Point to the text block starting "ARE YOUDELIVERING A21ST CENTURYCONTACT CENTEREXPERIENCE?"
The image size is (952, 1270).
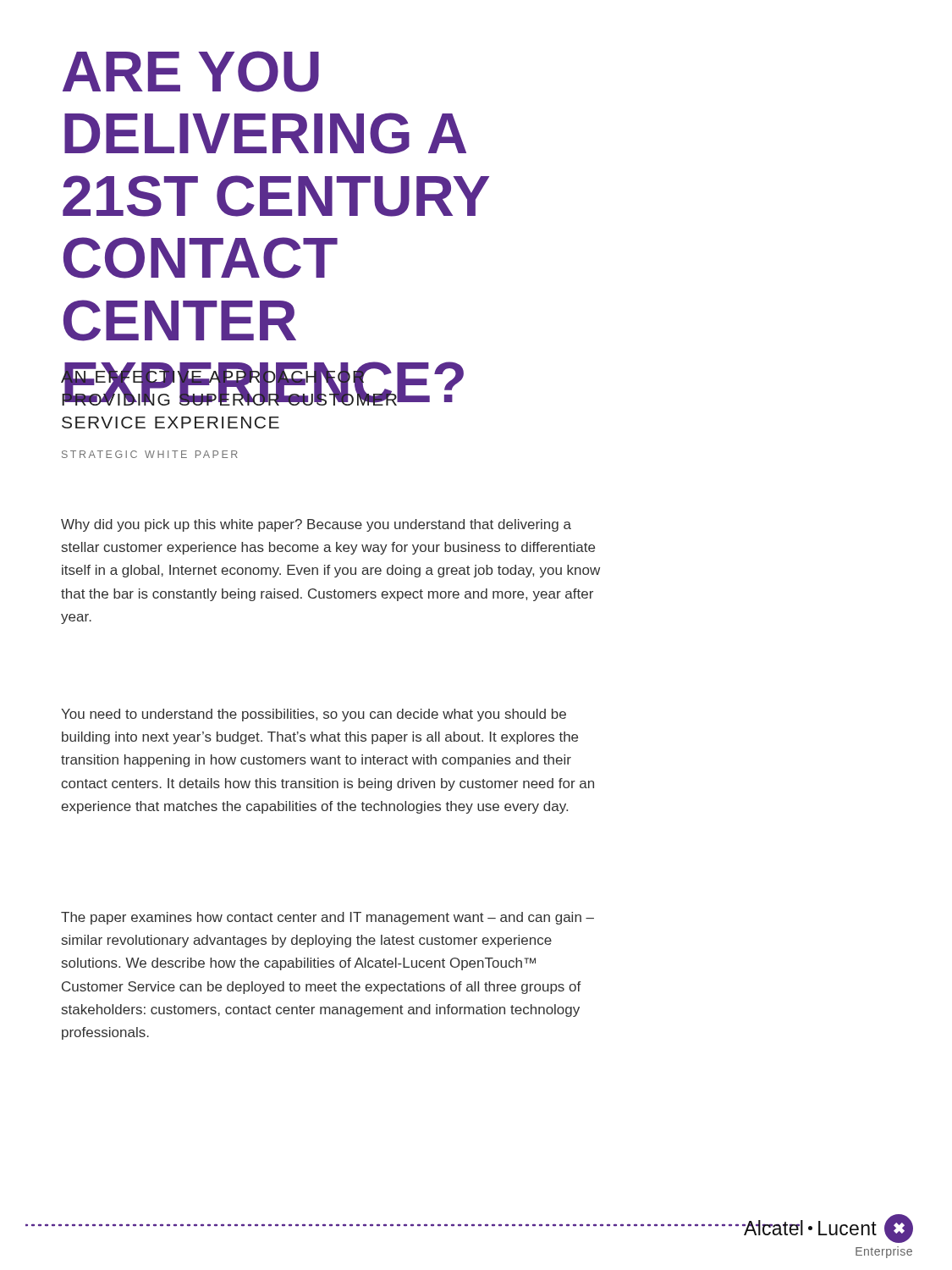tap(276, 227)
